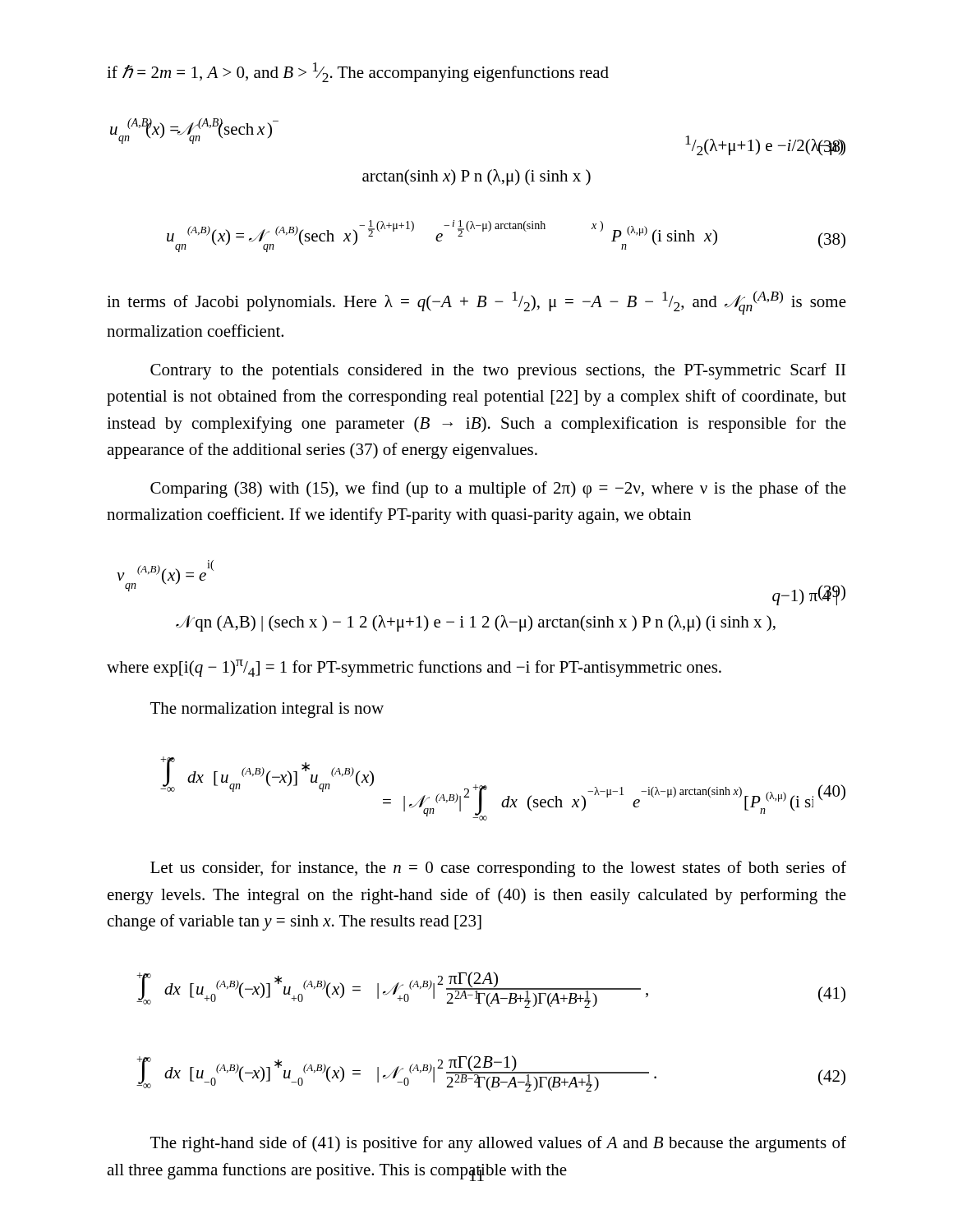Navigate to the block starting "where exp[i(q − 1)π/4]"
Image resolution: width=953 pixels, height=1232 pixels.
(476, 667)
